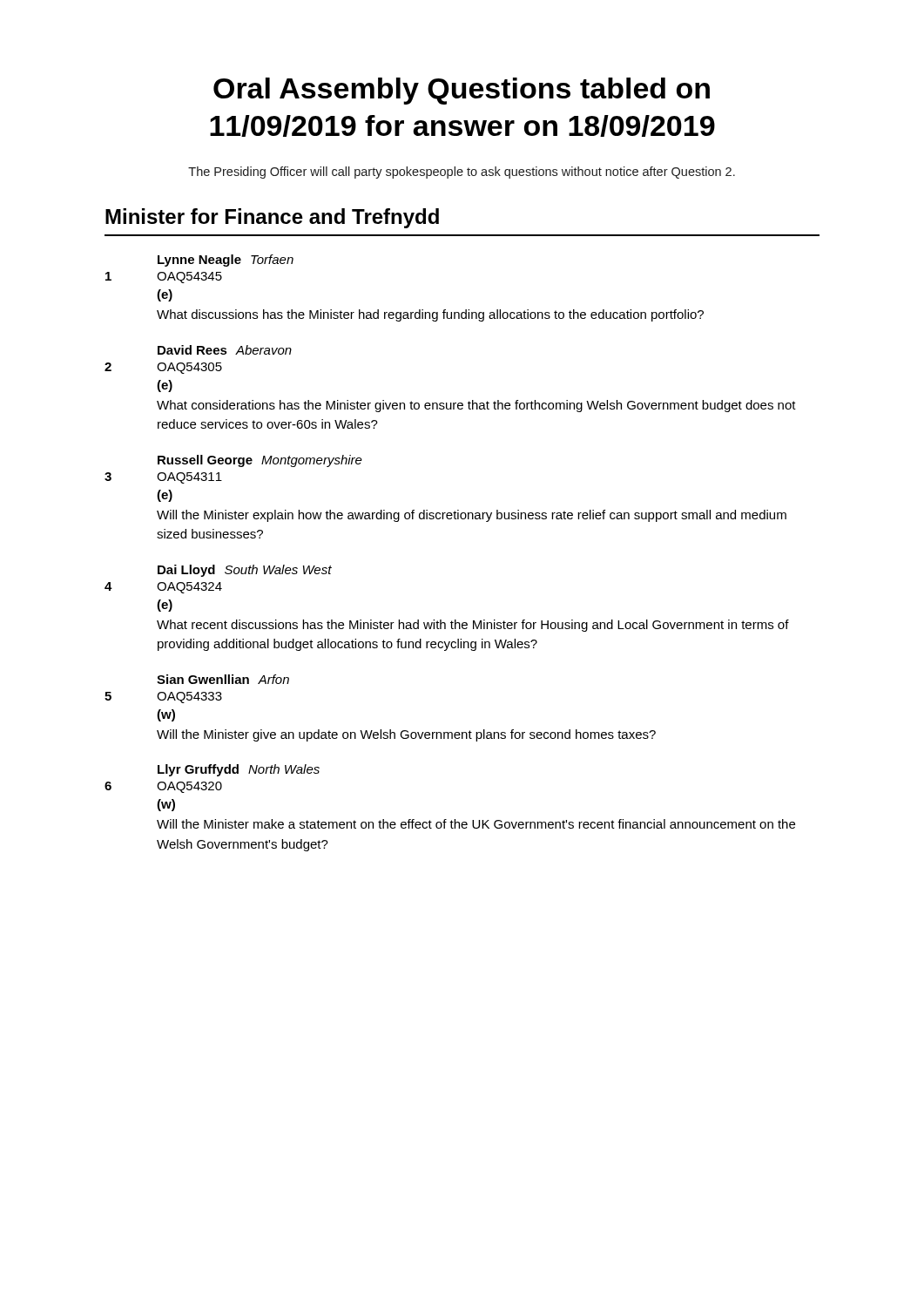Navigate to the region starting "Oral Assembly Questions tabled on11/09/2019 for answer on"

pyautogui.click(x=462, y=107)
